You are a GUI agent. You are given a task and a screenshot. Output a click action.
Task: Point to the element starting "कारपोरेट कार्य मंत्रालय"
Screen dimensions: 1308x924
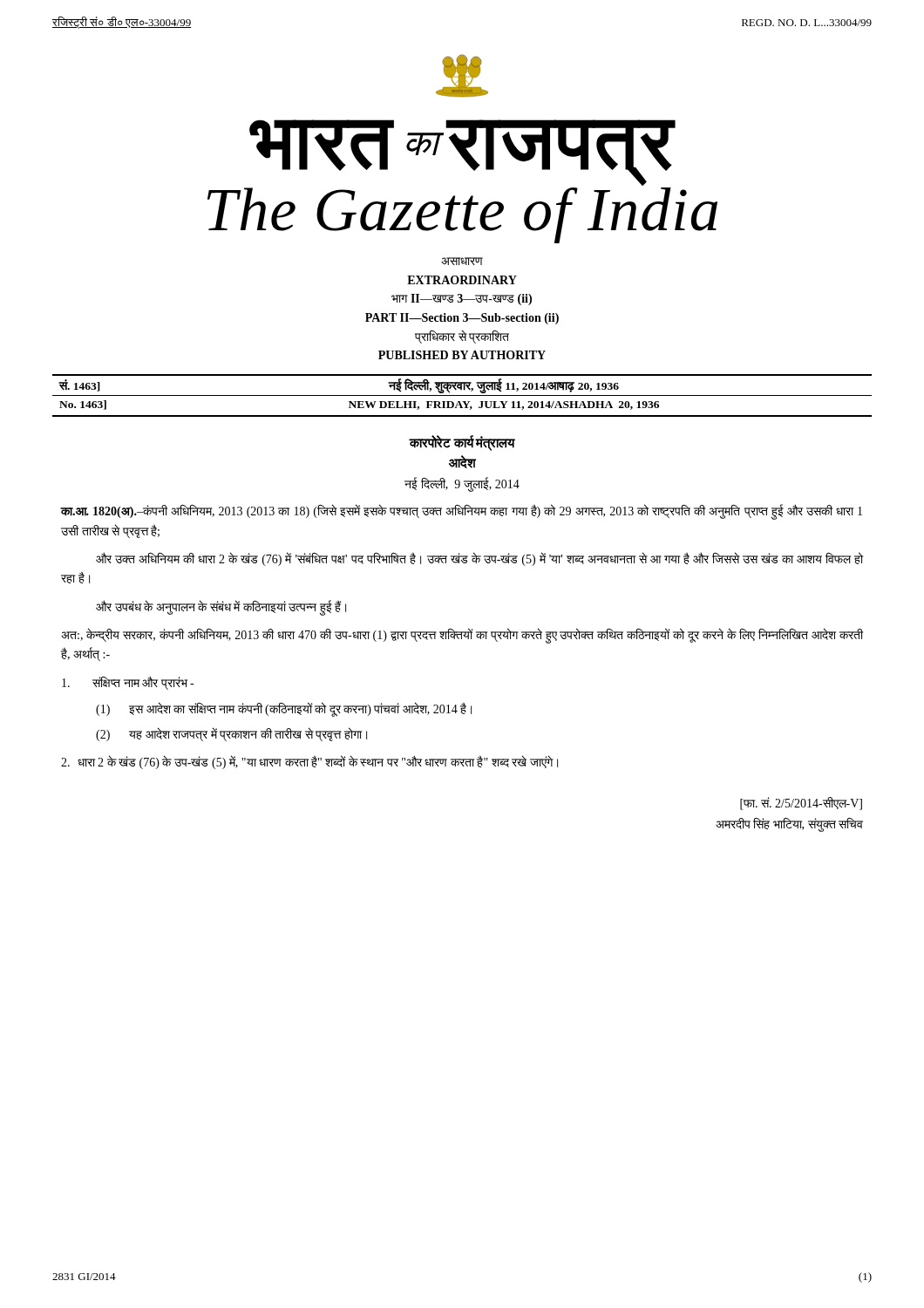tap(462, 443)
